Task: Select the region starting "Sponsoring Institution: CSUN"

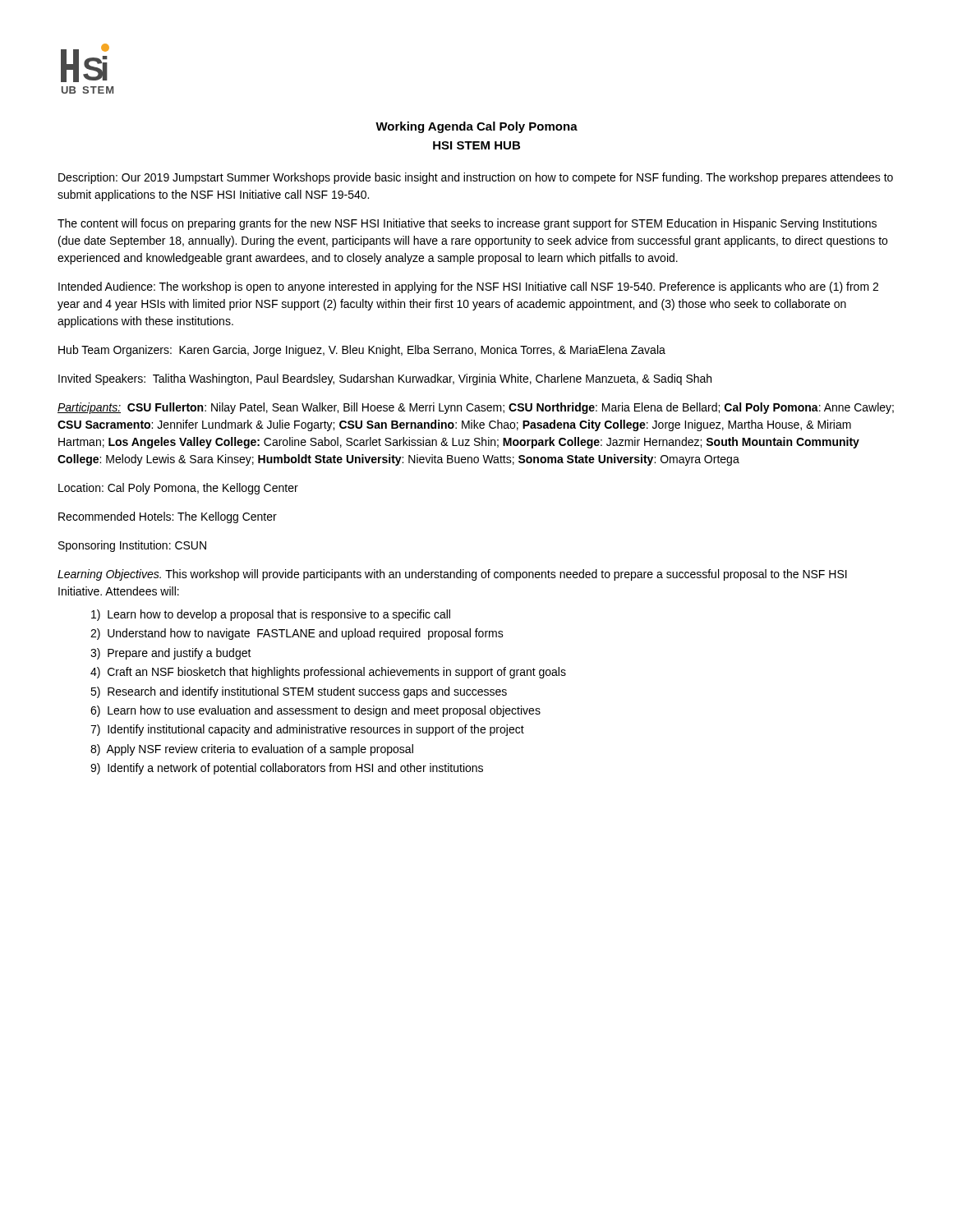Action: pos(132,545)
